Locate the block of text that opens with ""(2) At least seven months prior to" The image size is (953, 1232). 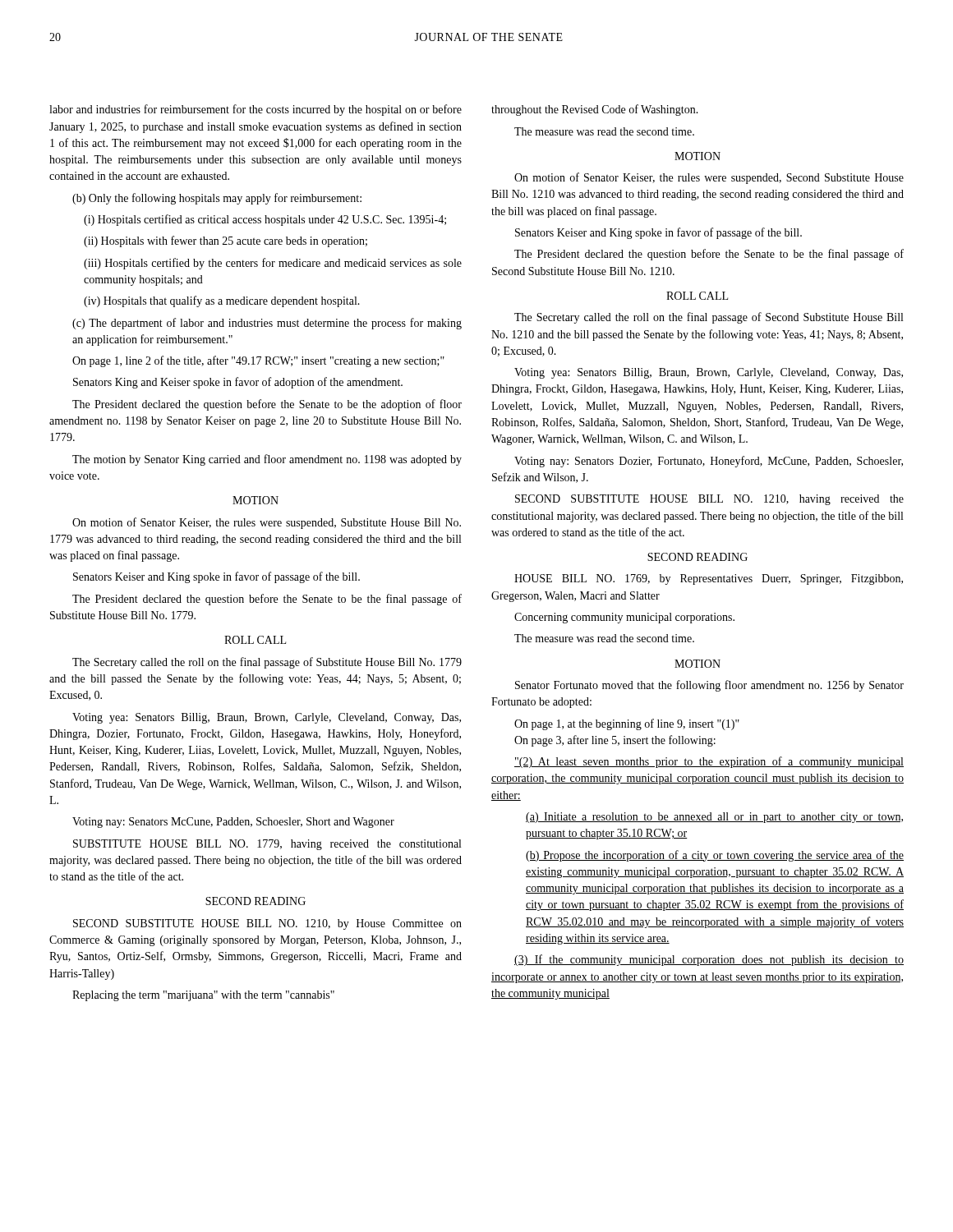(x=698, y=779)
